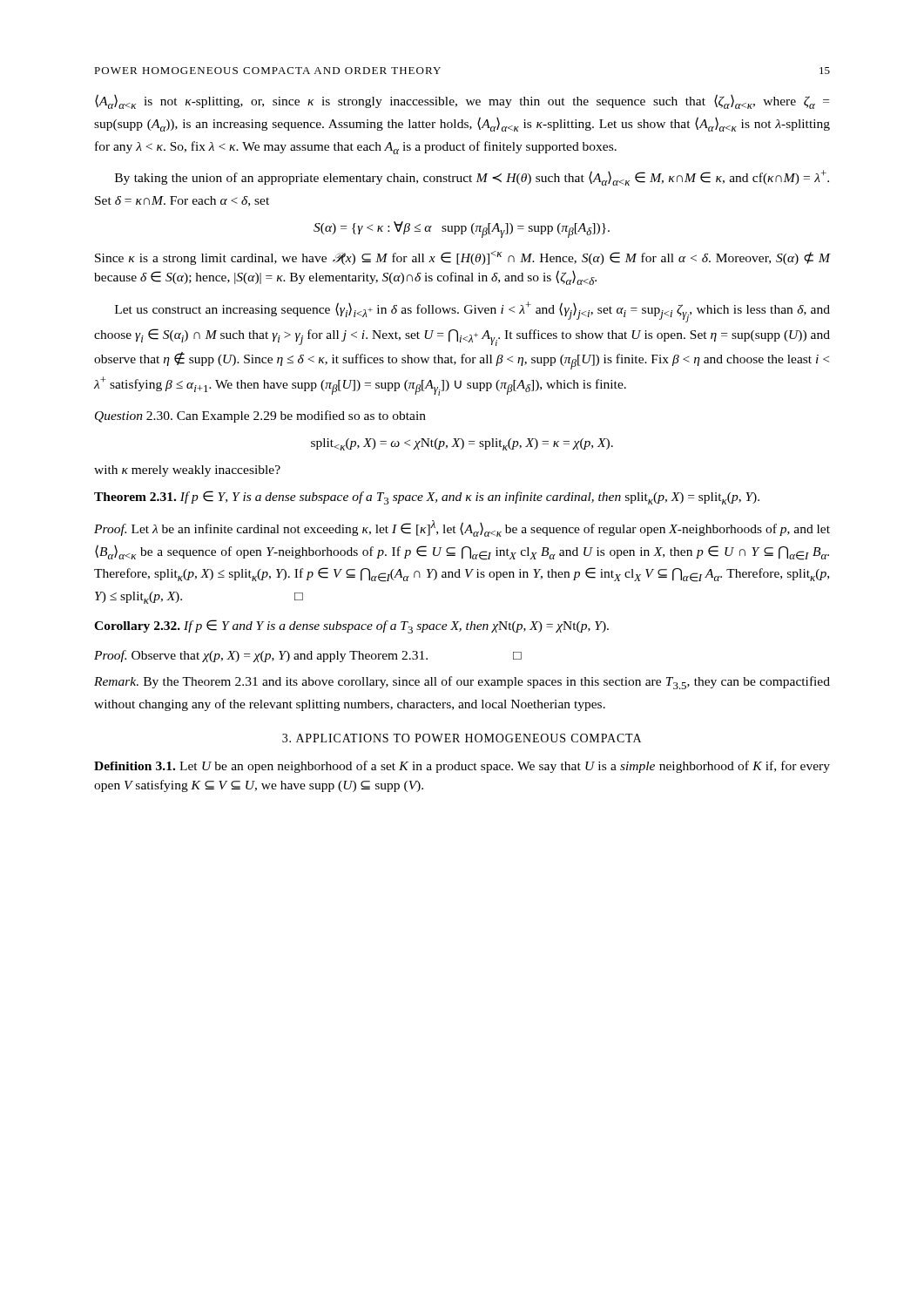Point to the passage starting "Remark. By the Theorem 2.31"
This screenshot has height=1307, width=924.
(x=462, y=693)
